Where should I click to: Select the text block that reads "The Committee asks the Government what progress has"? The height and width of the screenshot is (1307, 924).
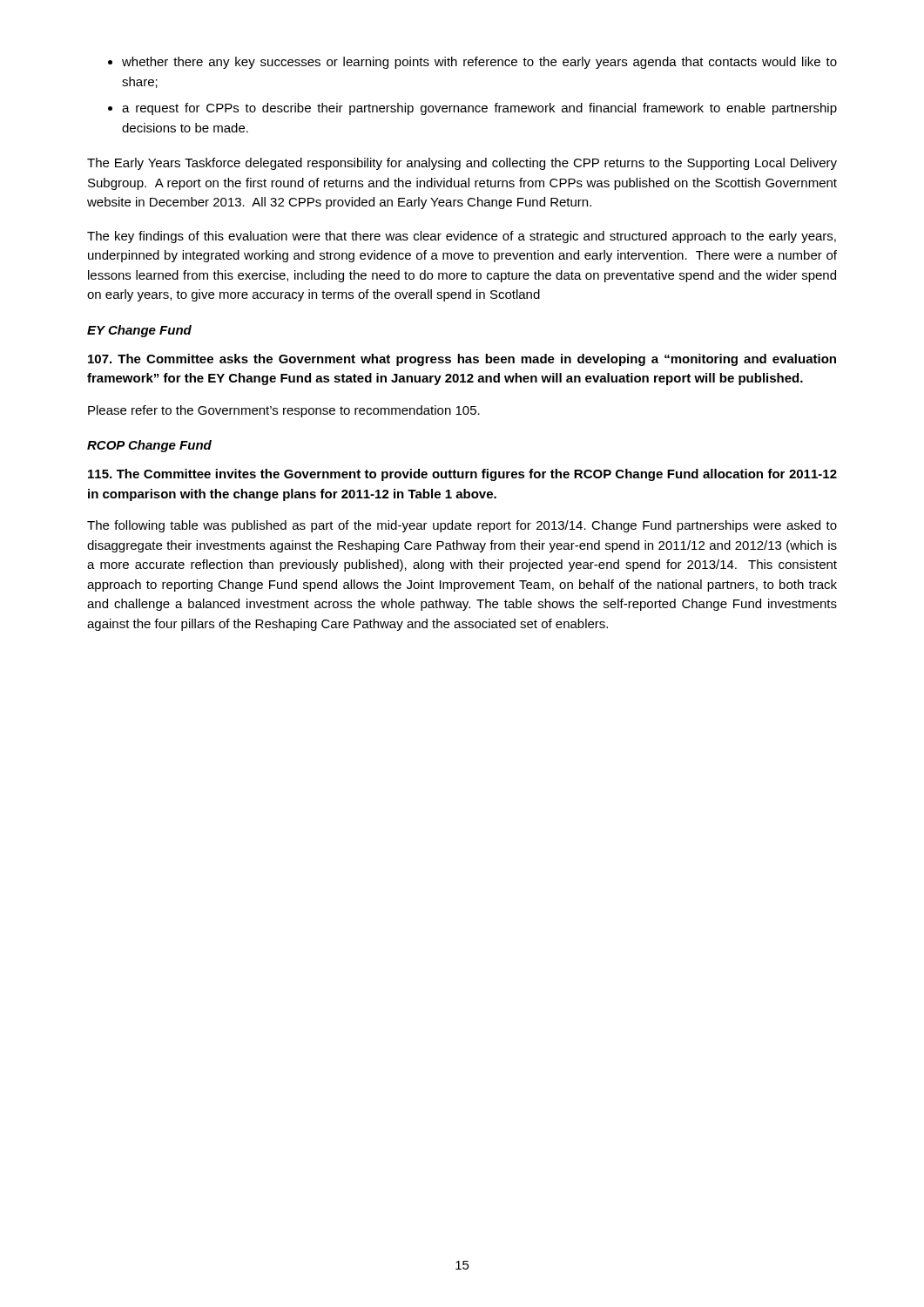click(462, 368)
